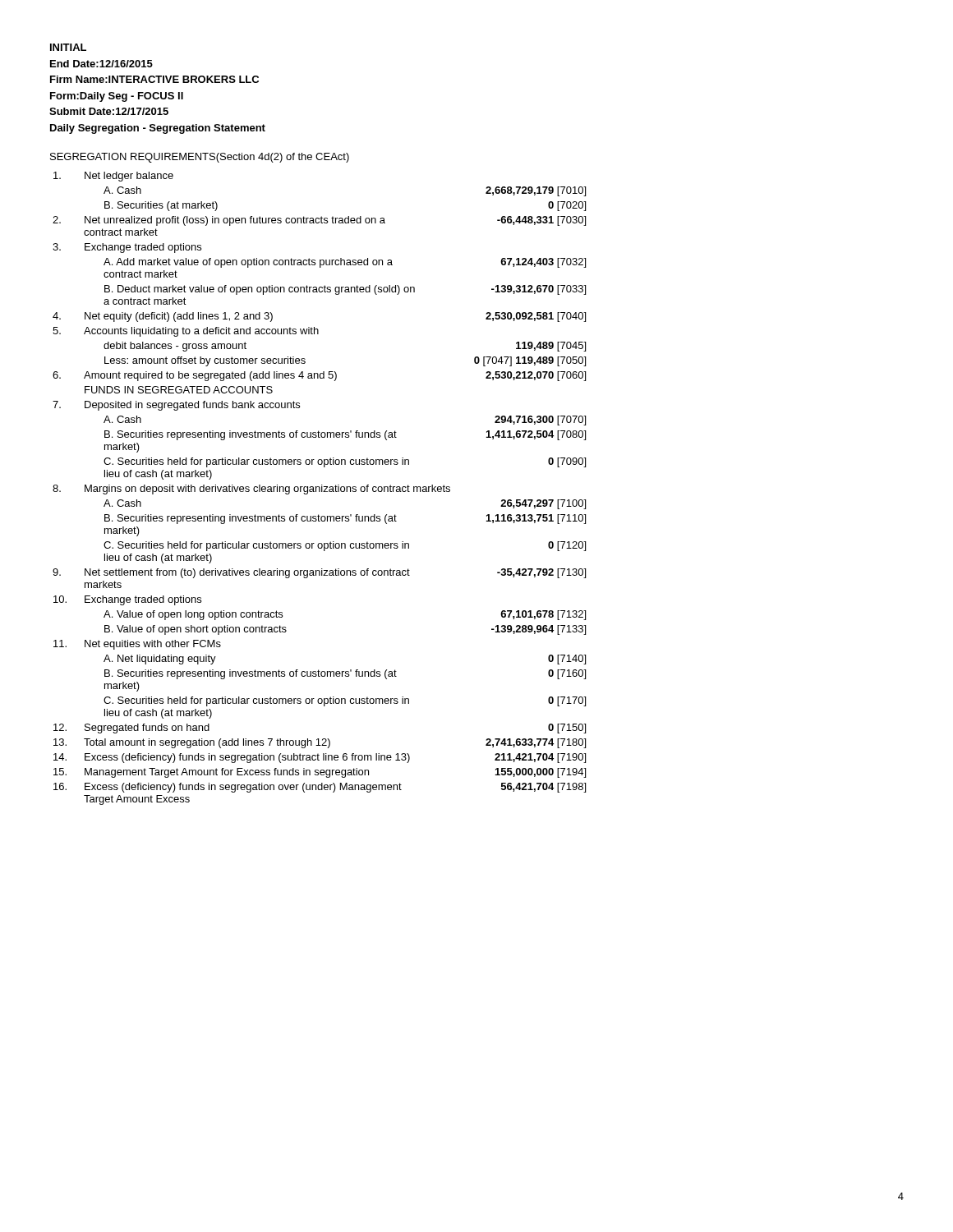Locate the text starting "12. Segregated funds on hand 0"
This screenshot has height=1232, width=953.
(146, 728)
